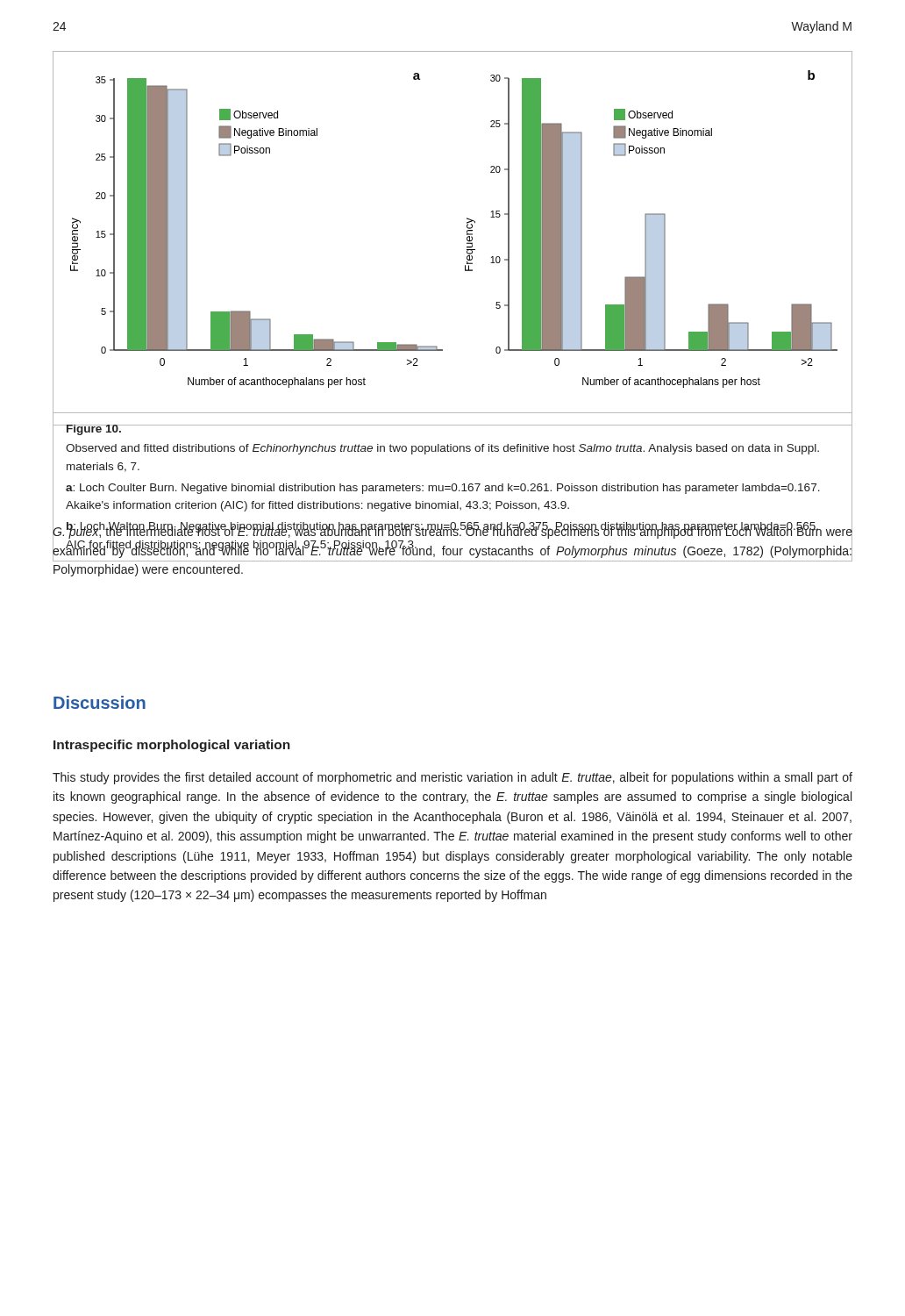905x1316 pixels.
Task: Click on the grouped bar chart
Action: pos(452,238)
